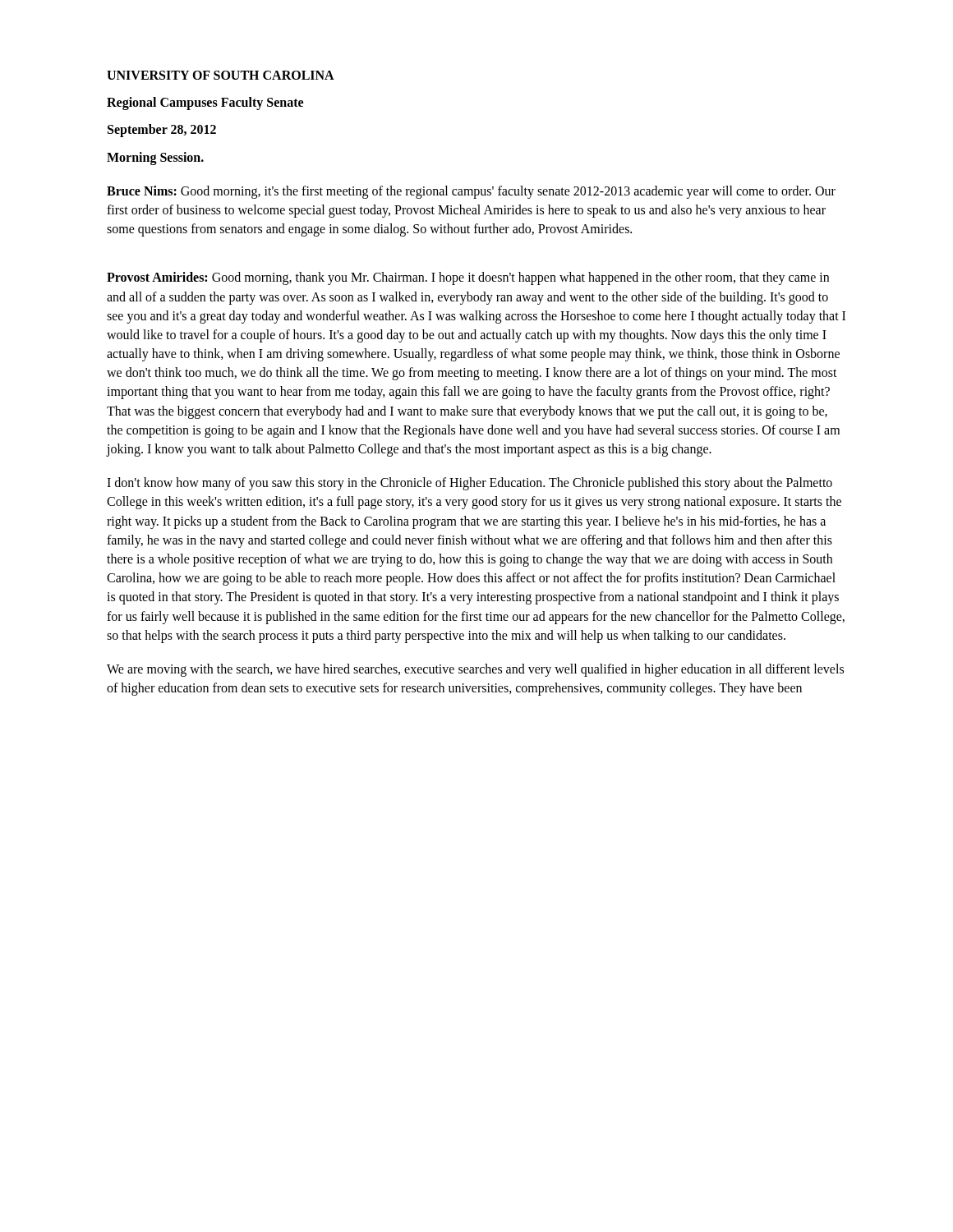Locate the element starting "Bruce Nims: Good"
Image resolution: width=953 pixels, height=1232 pixels.
[x=476, y=210]
